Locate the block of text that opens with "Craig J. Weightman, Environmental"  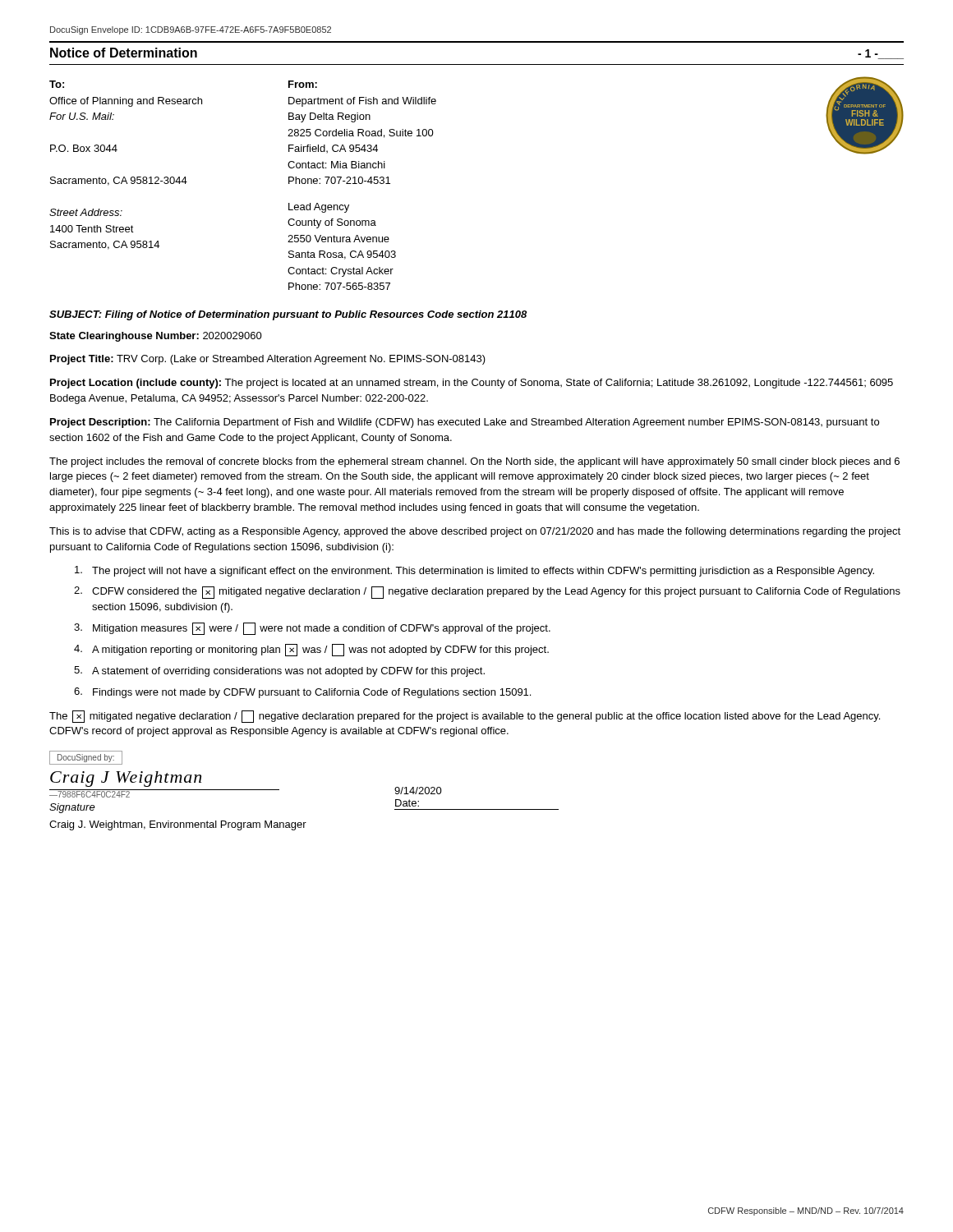coord(178,824)
